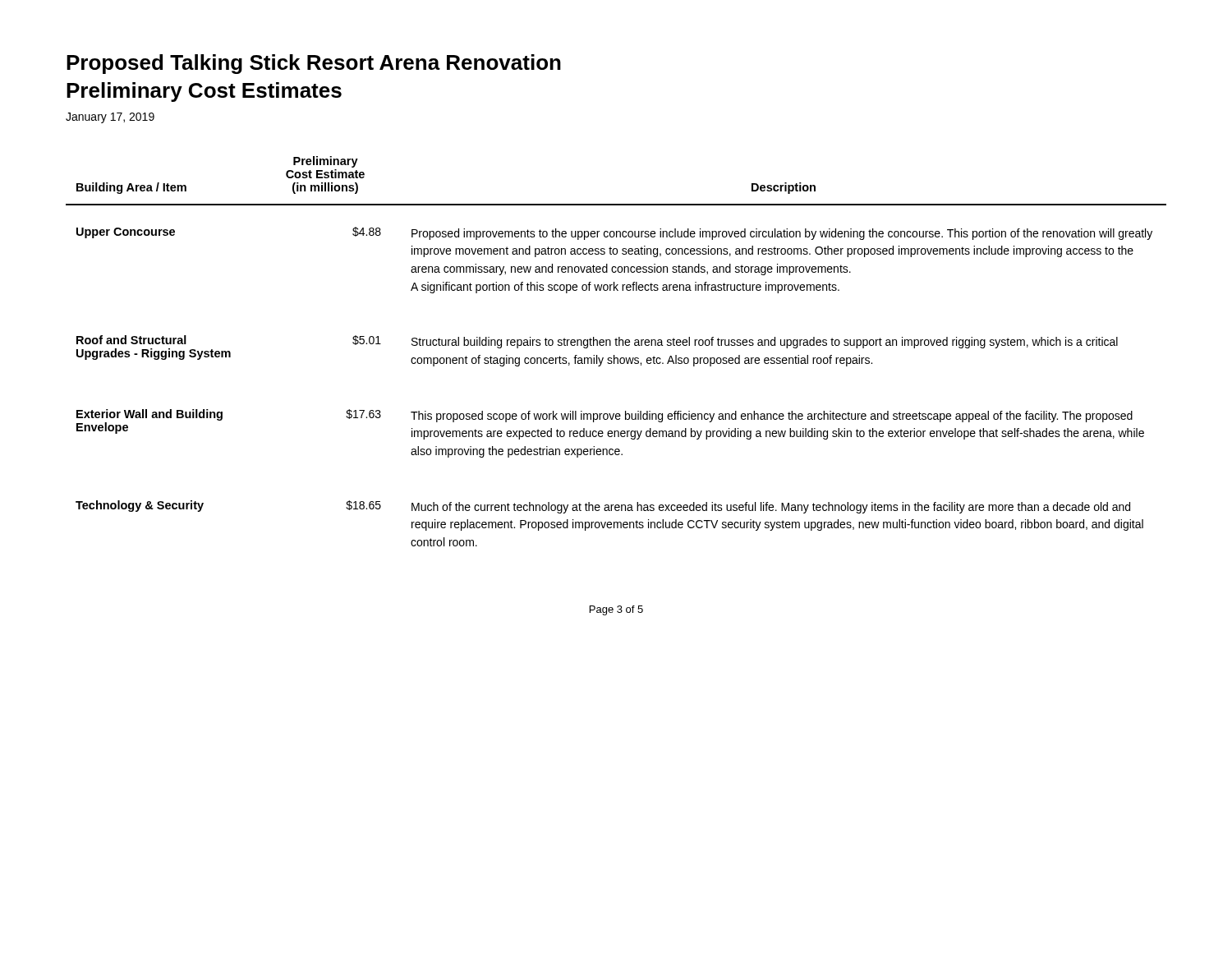Find the table that mentions "Building Area / Item"

tap(616, 359)
